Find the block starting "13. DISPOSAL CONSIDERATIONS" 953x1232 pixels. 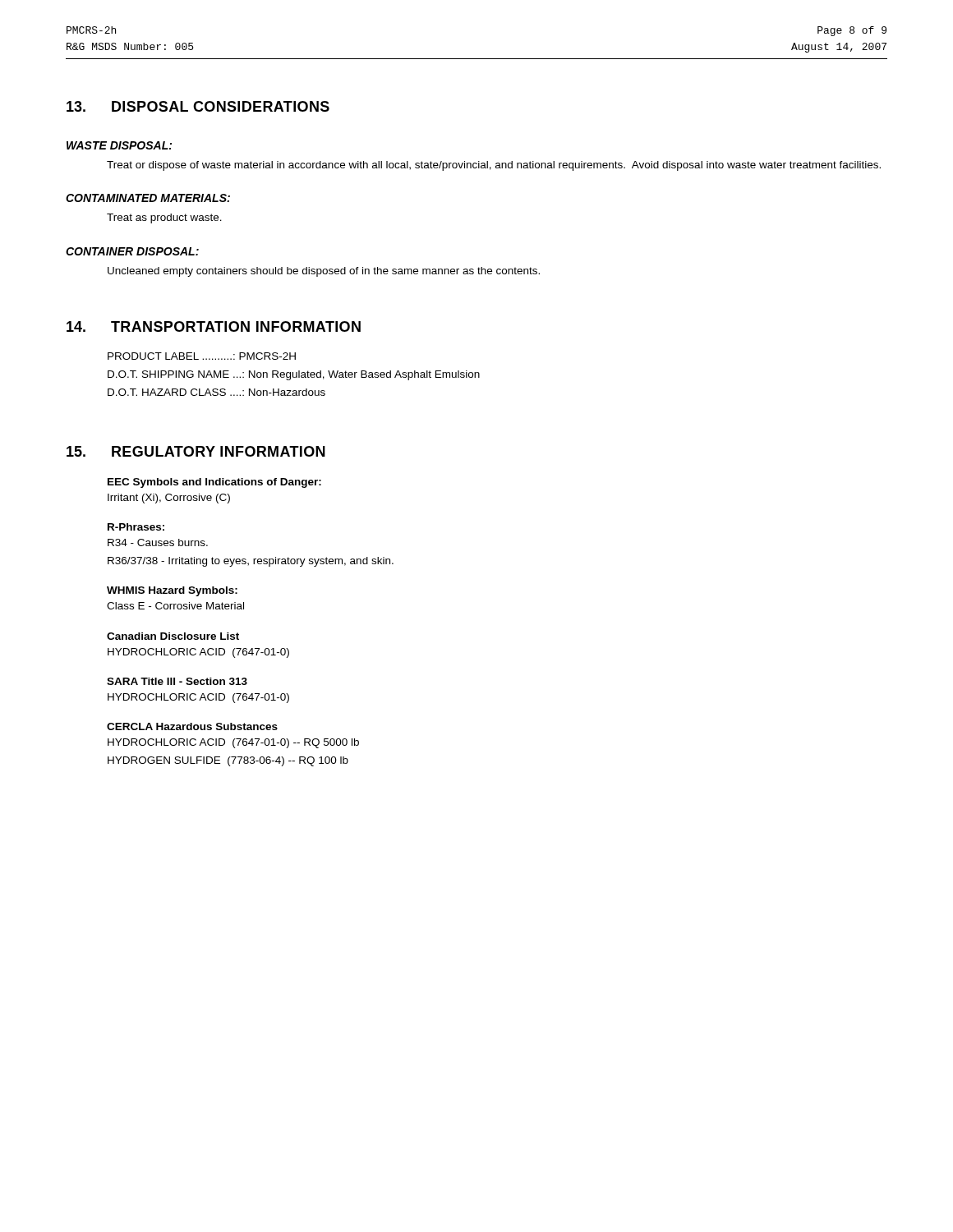[x=198, y=107]
